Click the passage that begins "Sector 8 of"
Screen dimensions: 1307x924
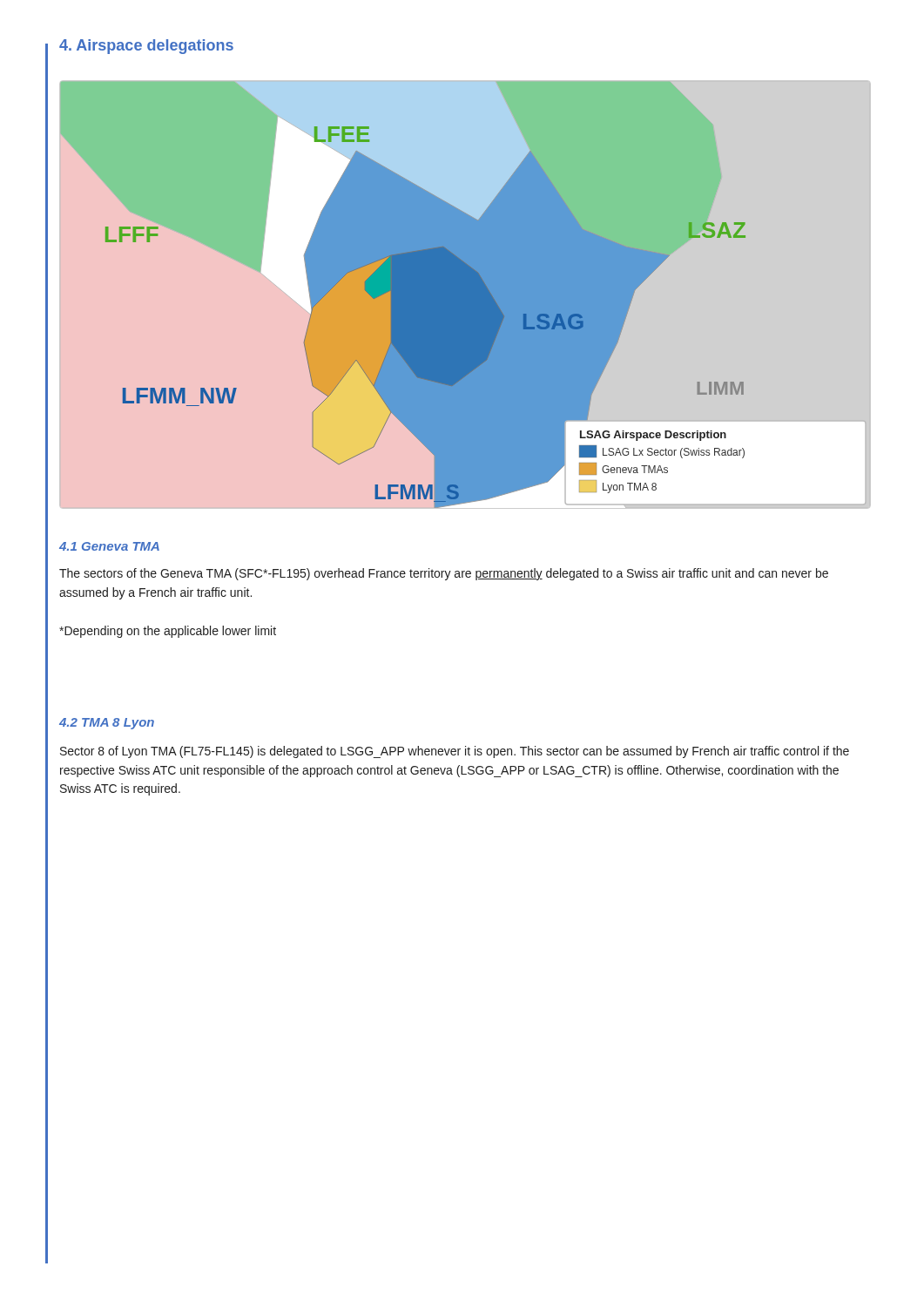click(x=454, y=770)
